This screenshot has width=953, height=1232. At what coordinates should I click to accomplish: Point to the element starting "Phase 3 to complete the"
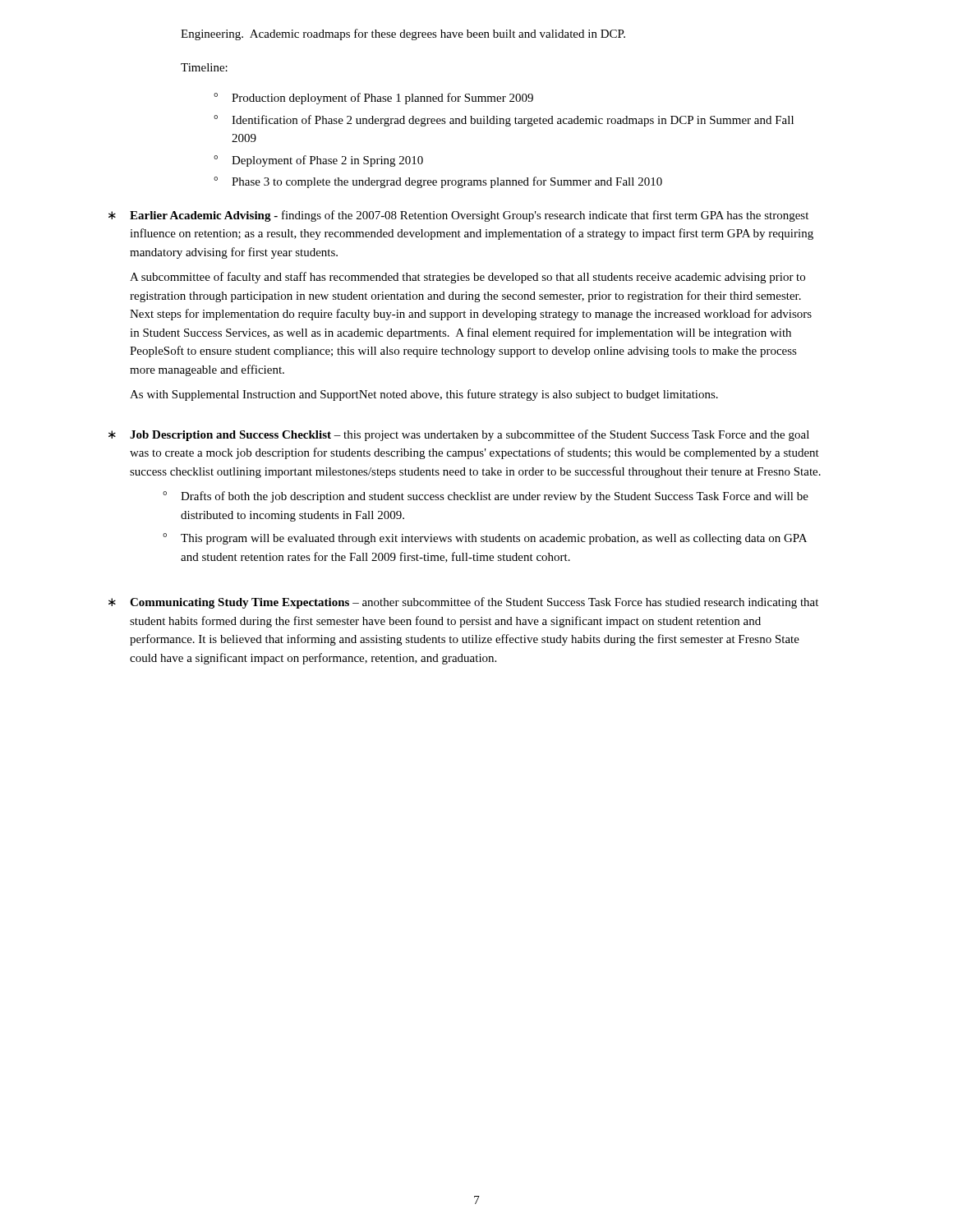(447, 182)
